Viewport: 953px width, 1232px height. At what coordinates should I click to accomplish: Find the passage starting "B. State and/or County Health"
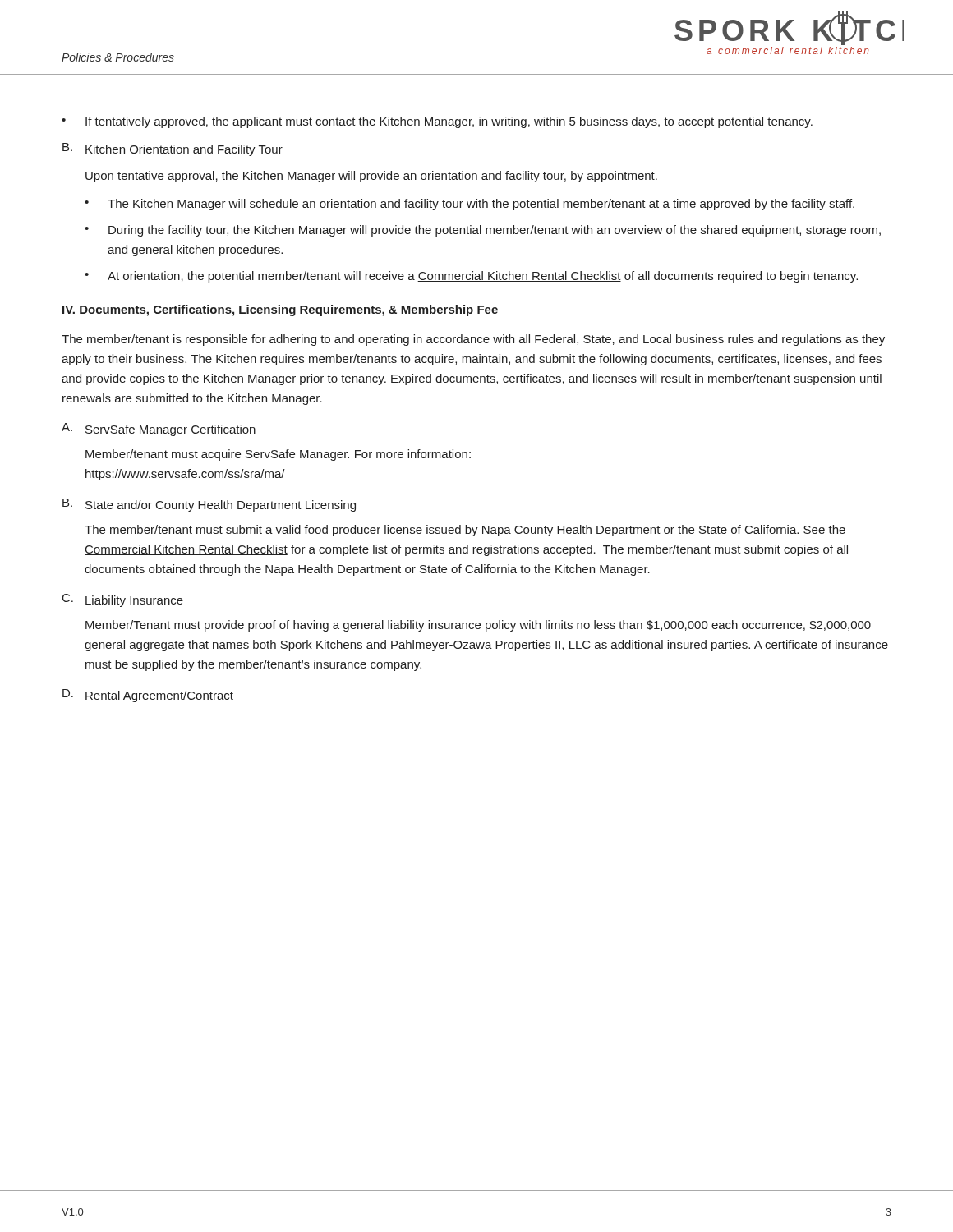pos(209,505)
